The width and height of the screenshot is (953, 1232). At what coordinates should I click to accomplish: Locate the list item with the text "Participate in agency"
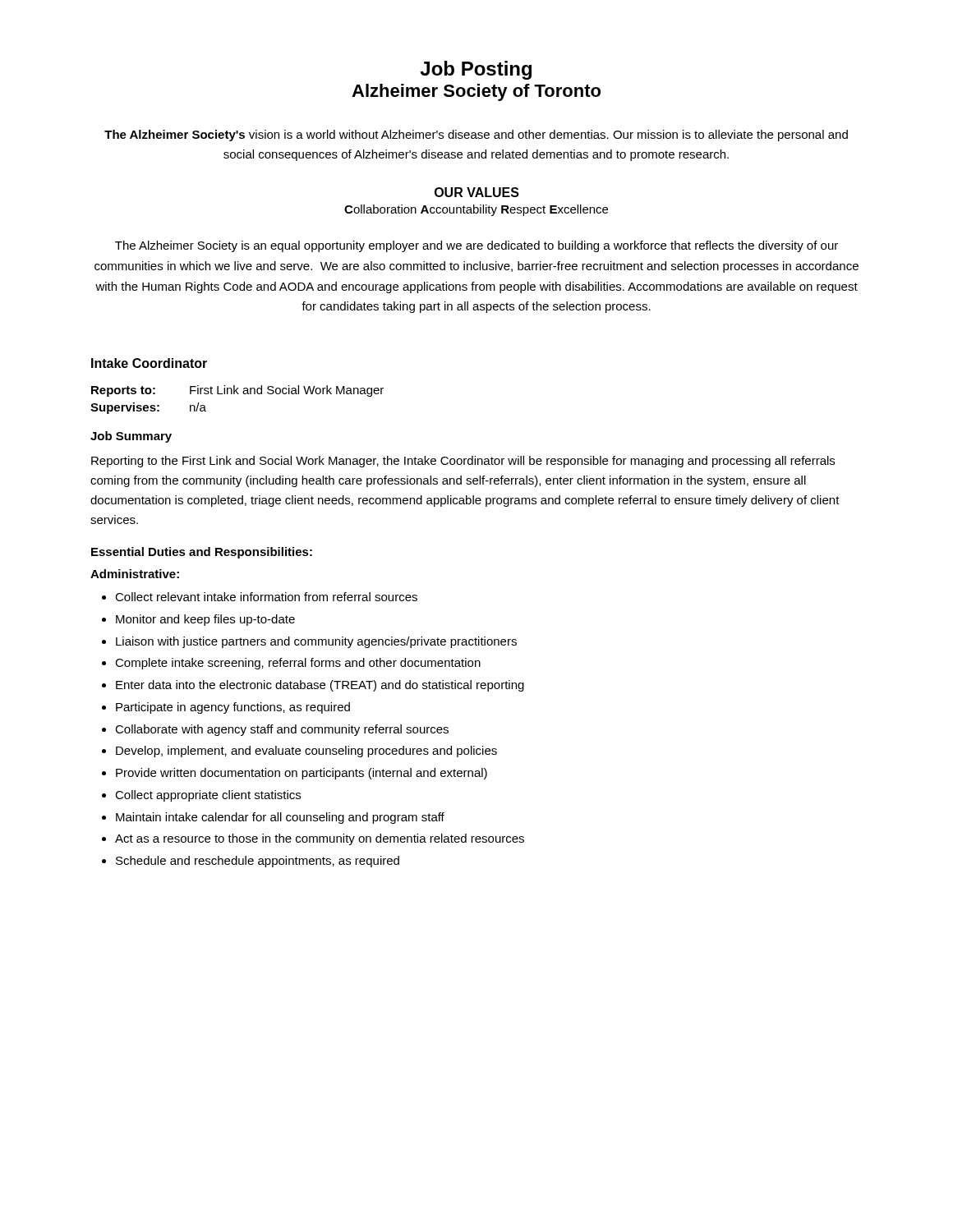[233, 707]
